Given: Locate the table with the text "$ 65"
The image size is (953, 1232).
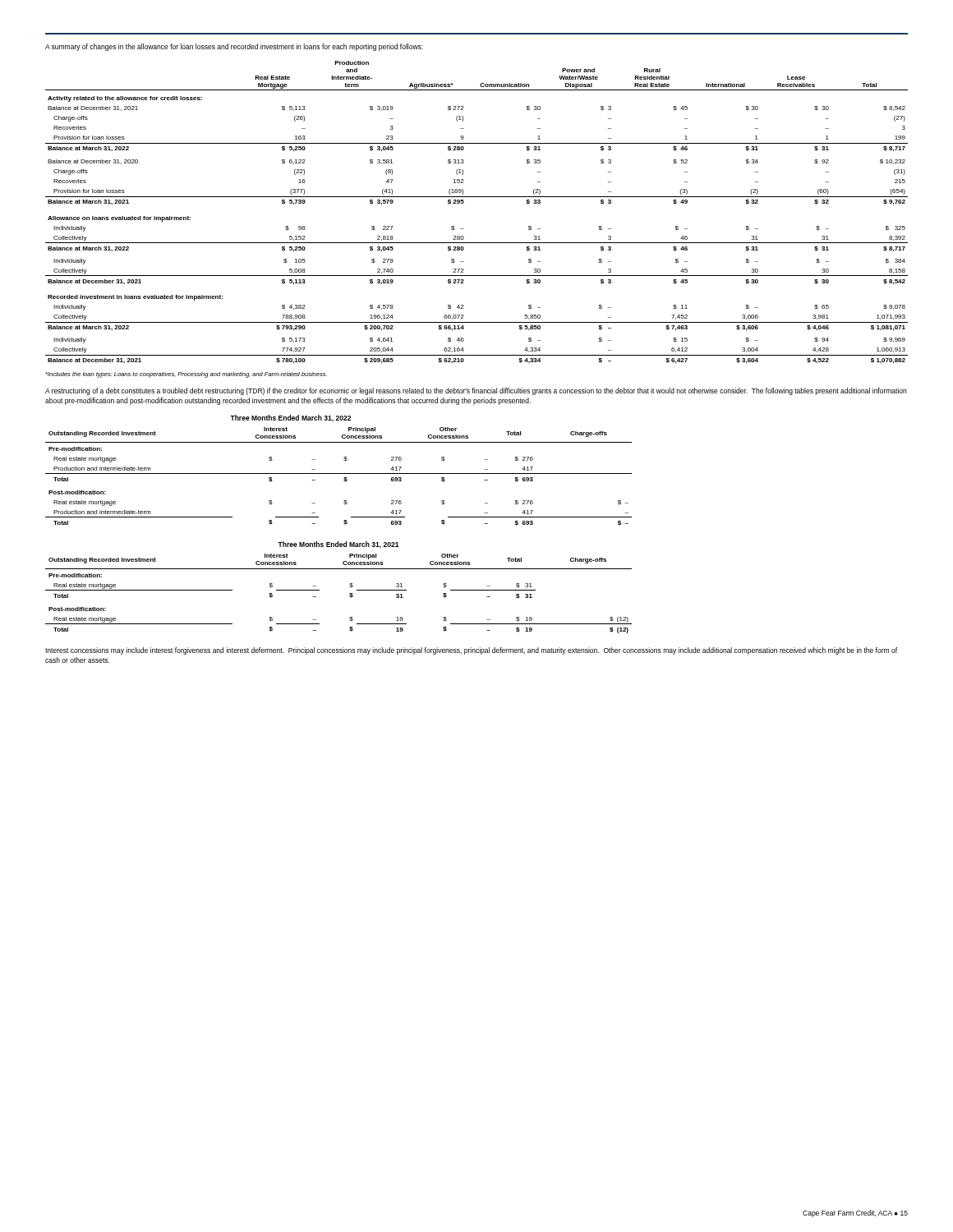Looking at the screenshot, I should pyautogui.click(x=476, y=211).
